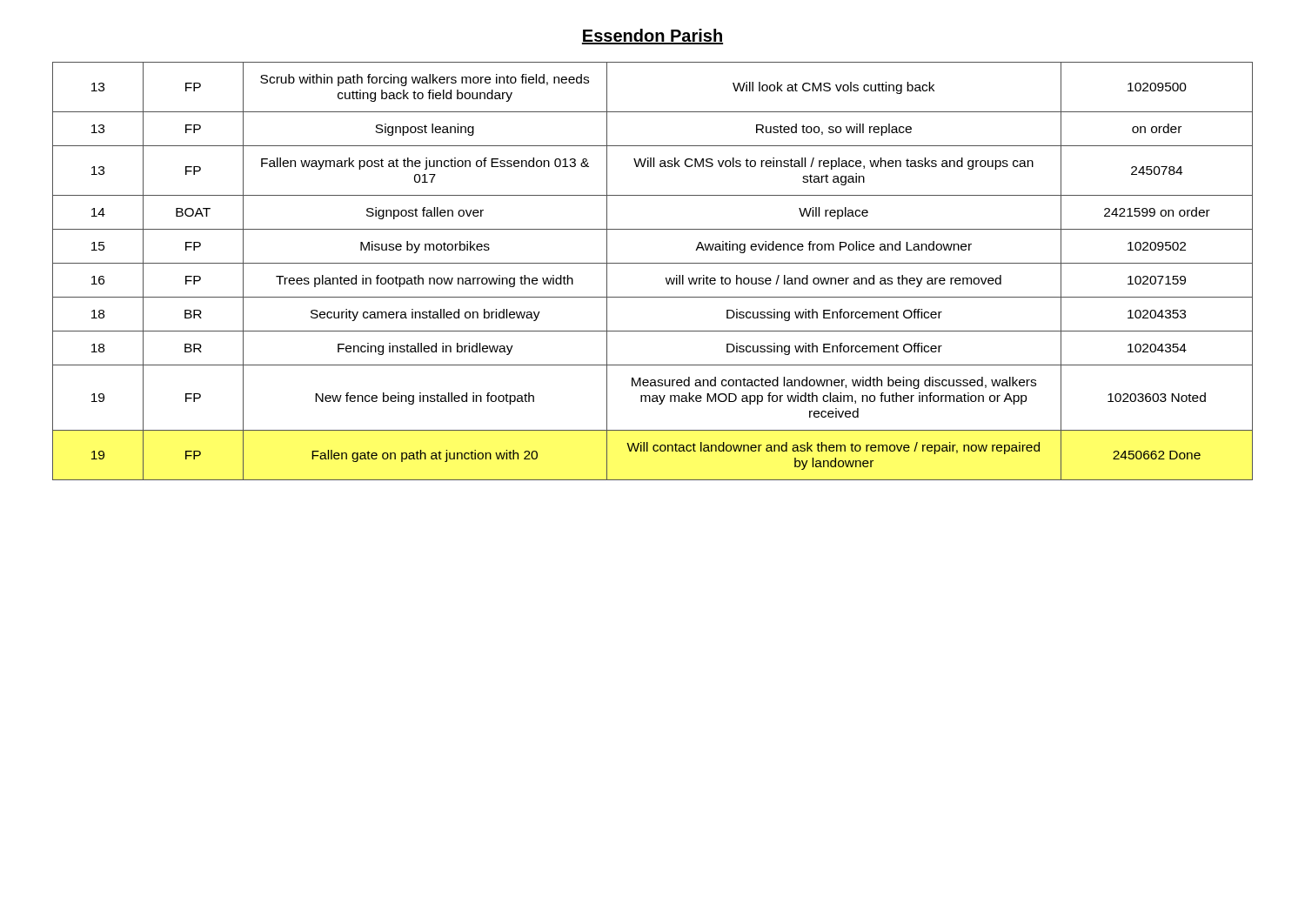1305x924 pixels.
Task: Find the title
Action: 652,36
